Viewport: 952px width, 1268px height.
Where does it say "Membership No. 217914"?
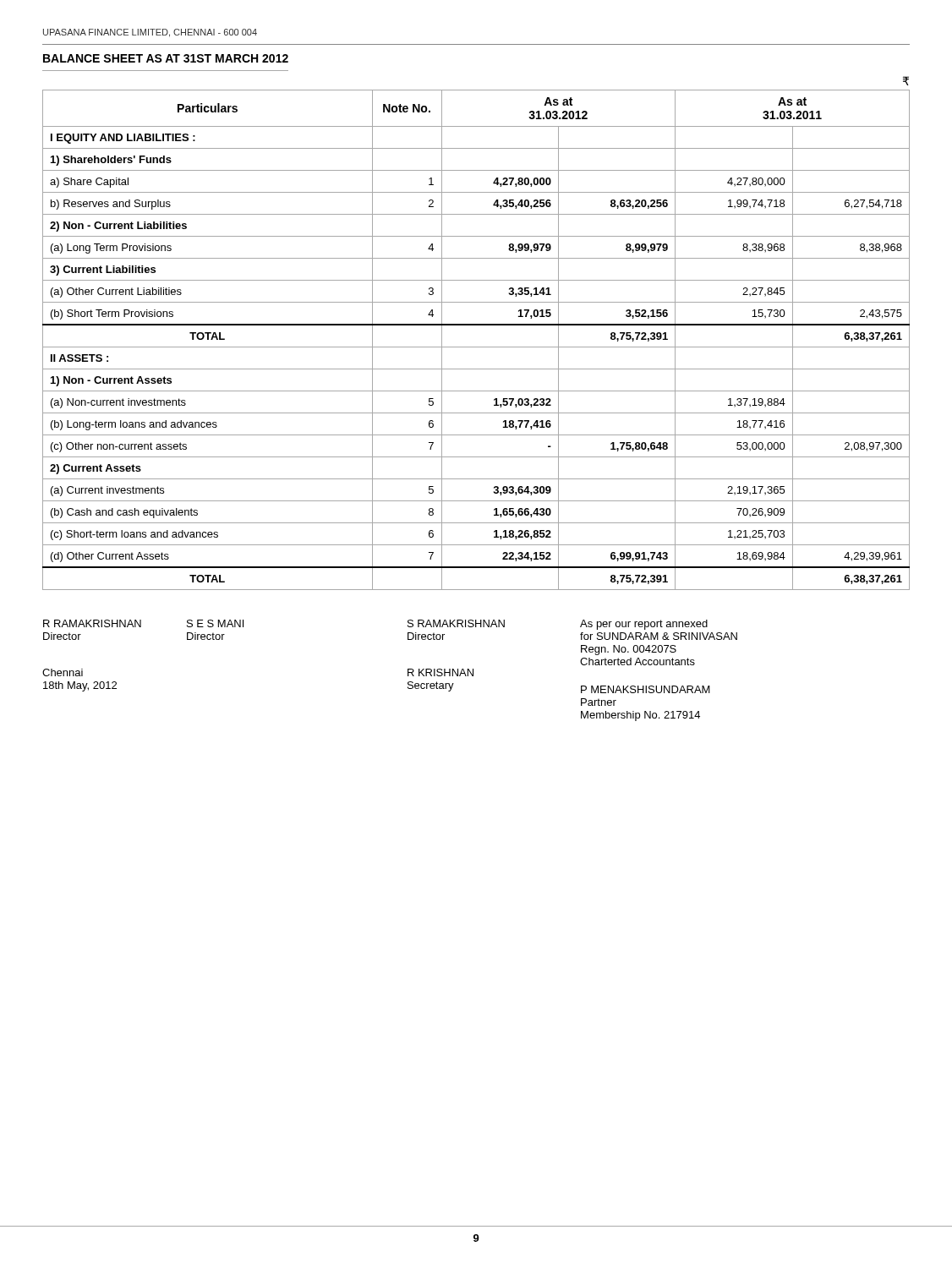pos(640,715)
